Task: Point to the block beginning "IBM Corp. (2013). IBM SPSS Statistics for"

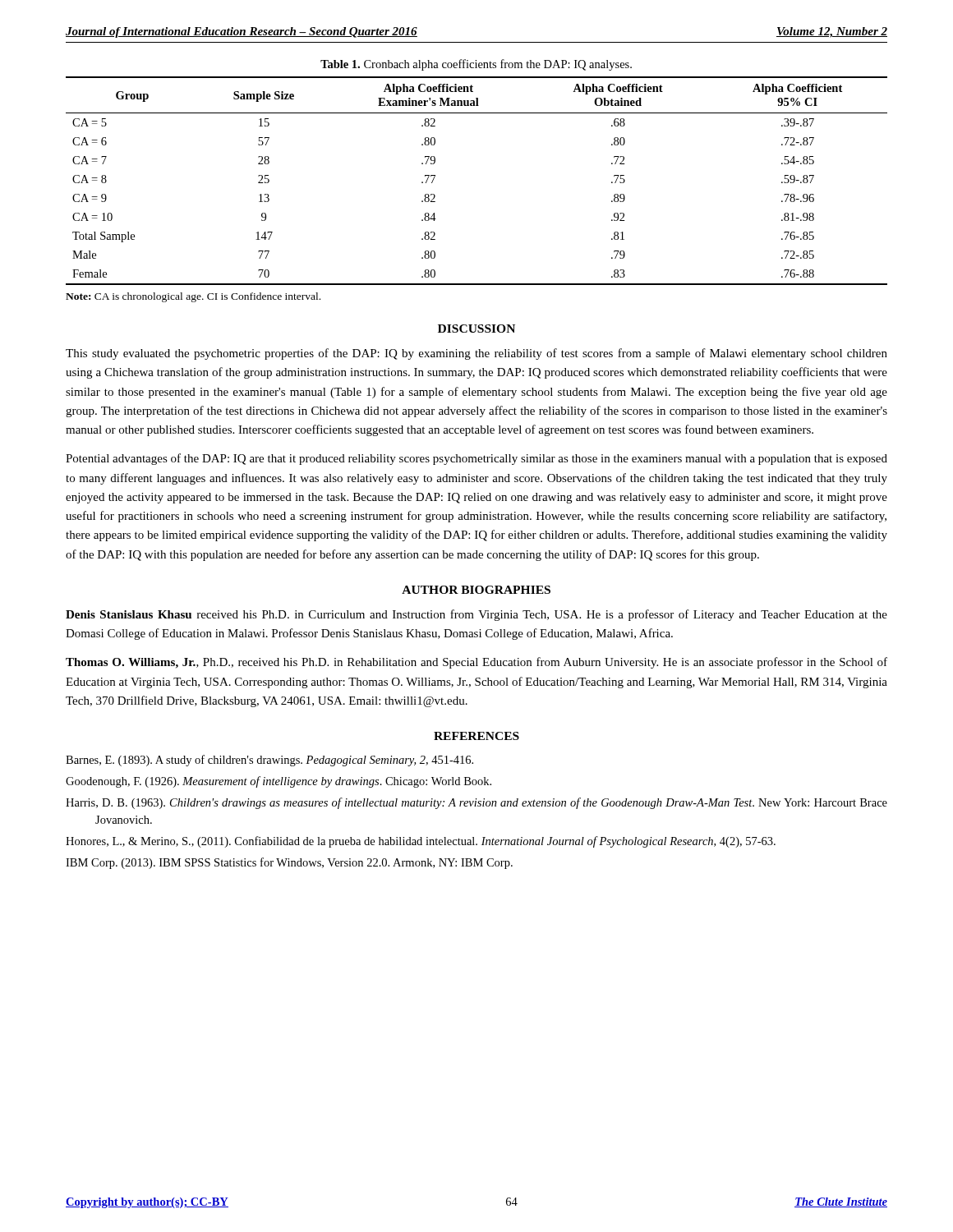Action: click(289, 862)
